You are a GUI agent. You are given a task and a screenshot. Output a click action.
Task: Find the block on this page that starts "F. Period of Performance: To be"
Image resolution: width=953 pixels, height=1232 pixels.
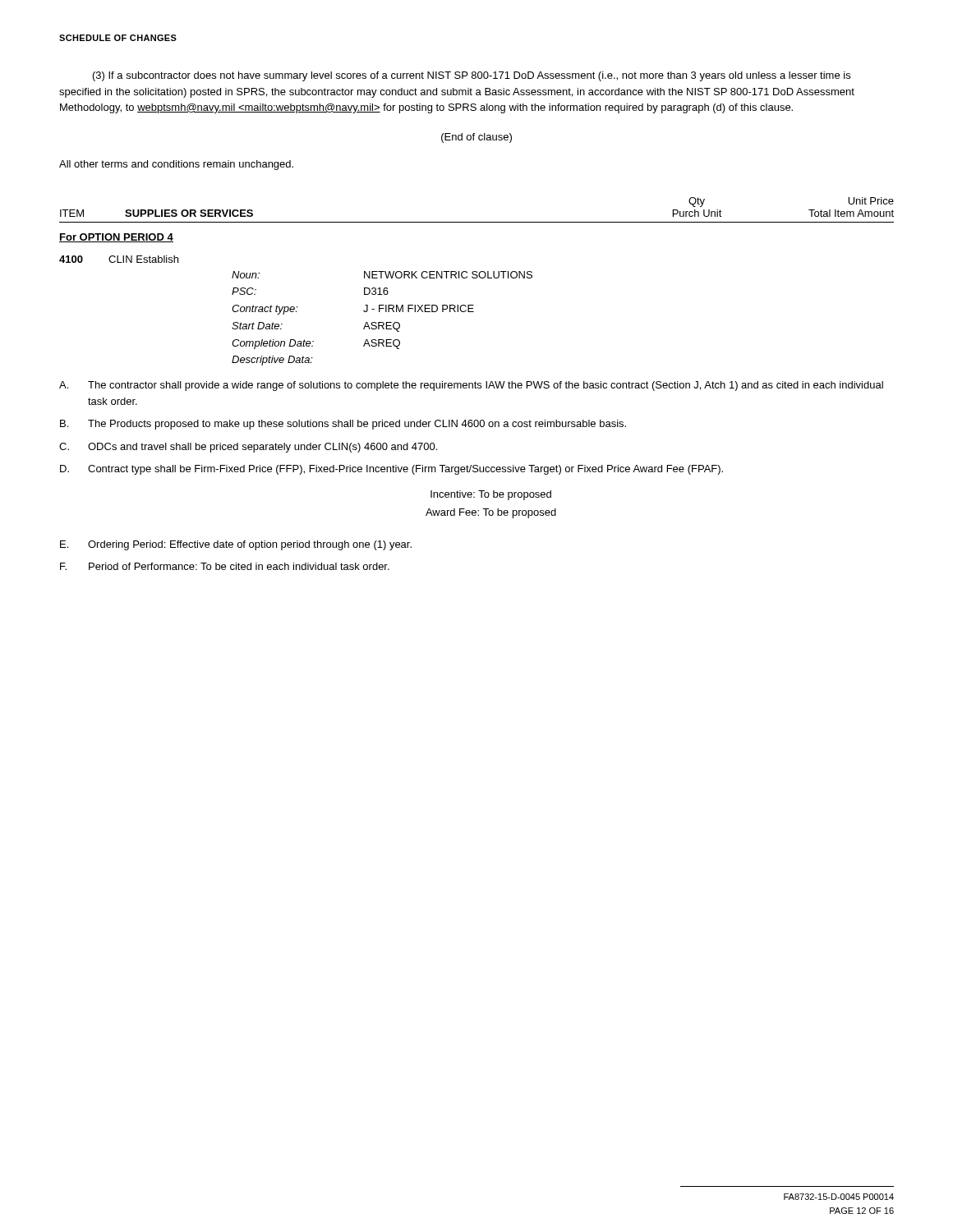coord(225,566)
